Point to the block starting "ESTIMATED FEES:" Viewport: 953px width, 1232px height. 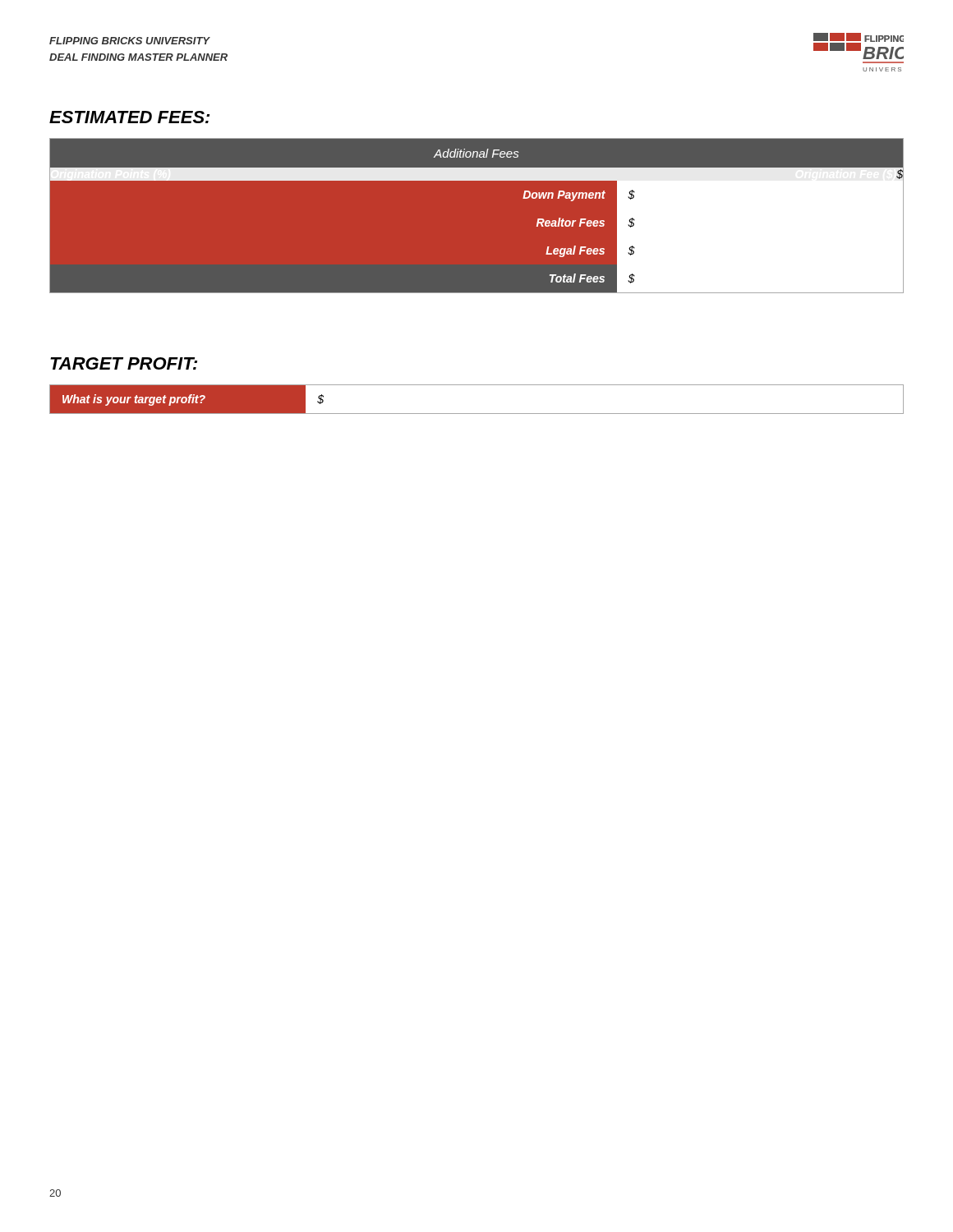130,117
